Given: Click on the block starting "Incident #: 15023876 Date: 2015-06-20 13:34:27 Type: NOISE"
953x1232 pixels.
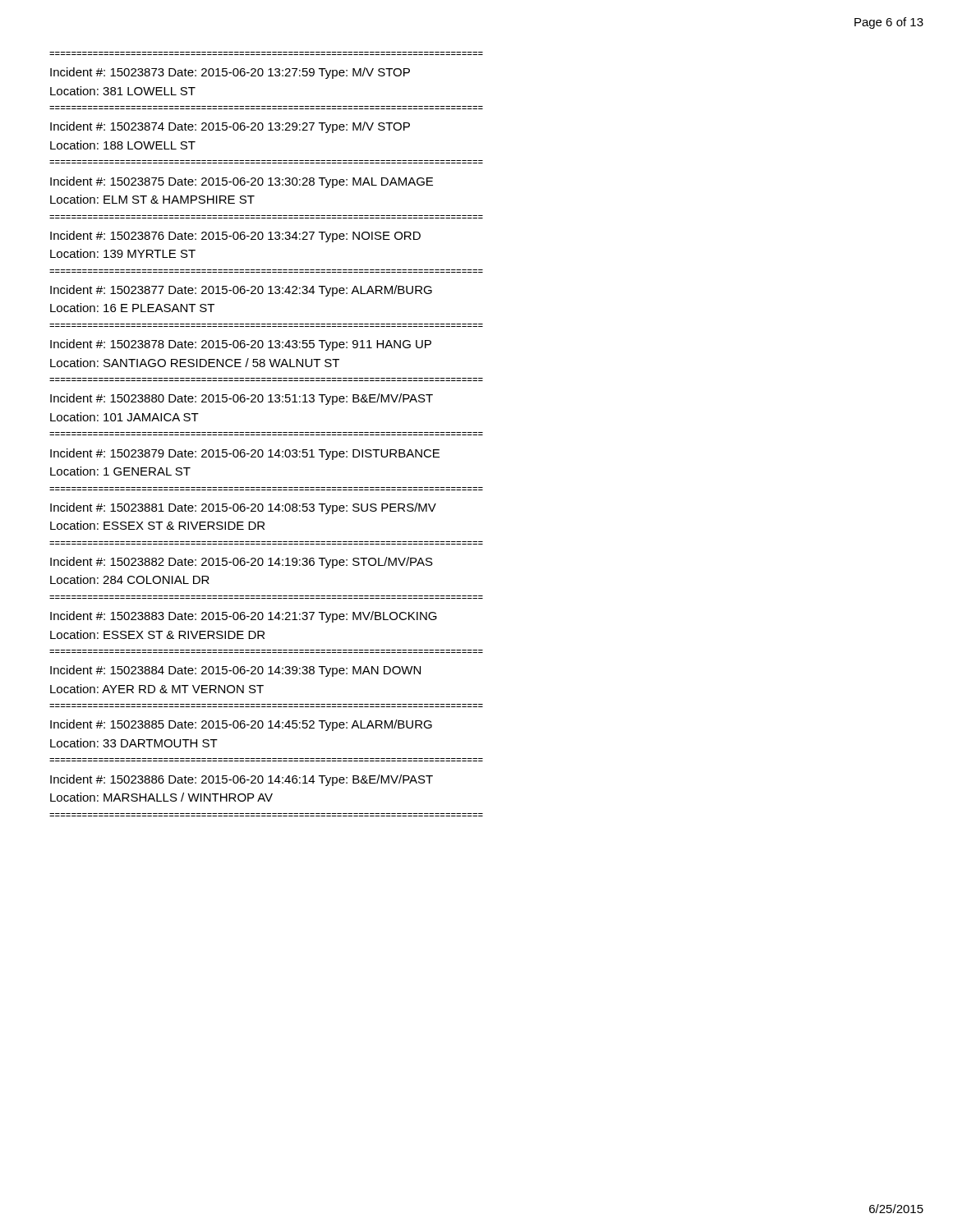Looking at the screenshot, I should [x=235, y=244].
